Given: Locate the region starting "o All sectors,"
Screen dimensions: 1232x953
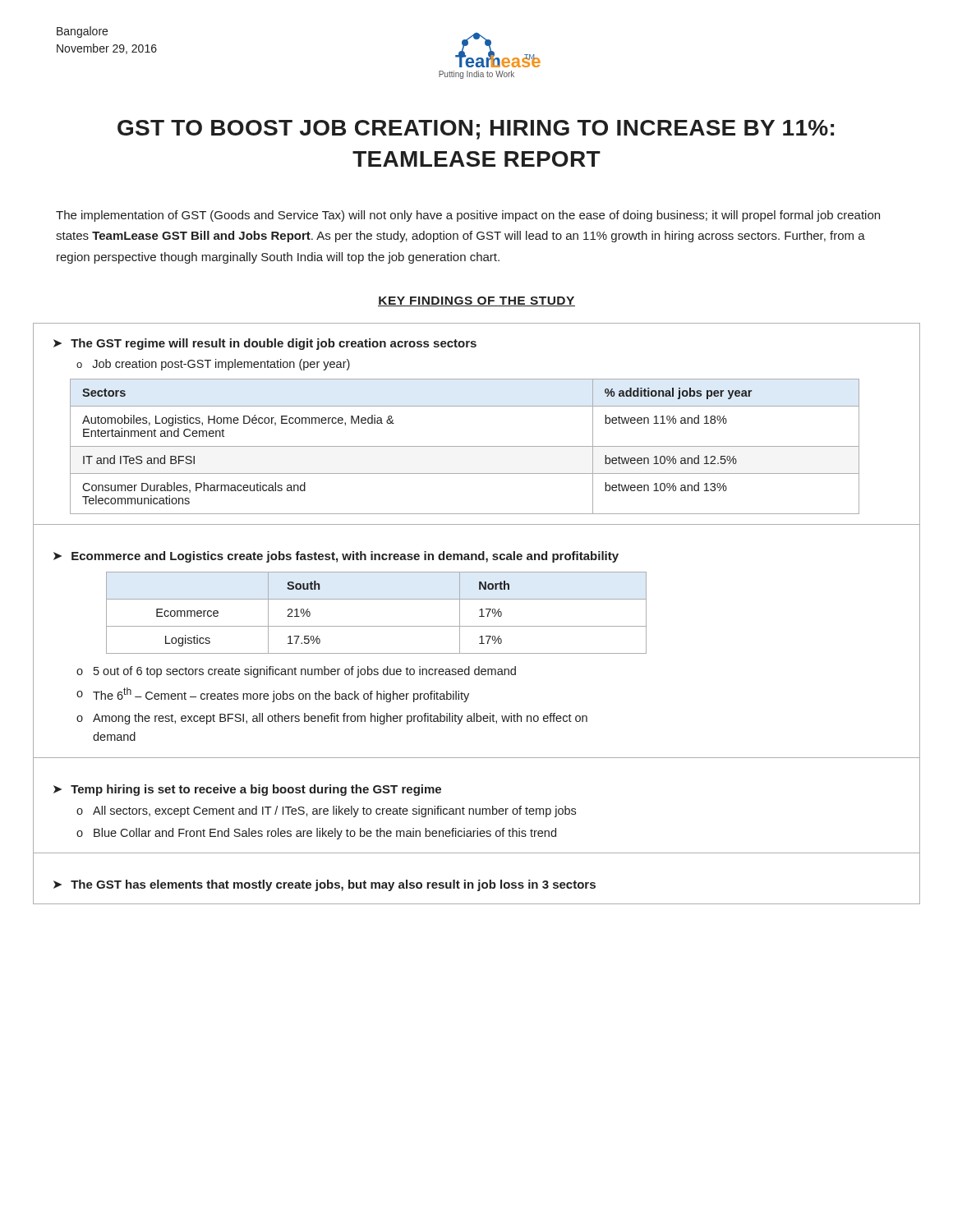Looking at the screenshot, I should point(327,811).
